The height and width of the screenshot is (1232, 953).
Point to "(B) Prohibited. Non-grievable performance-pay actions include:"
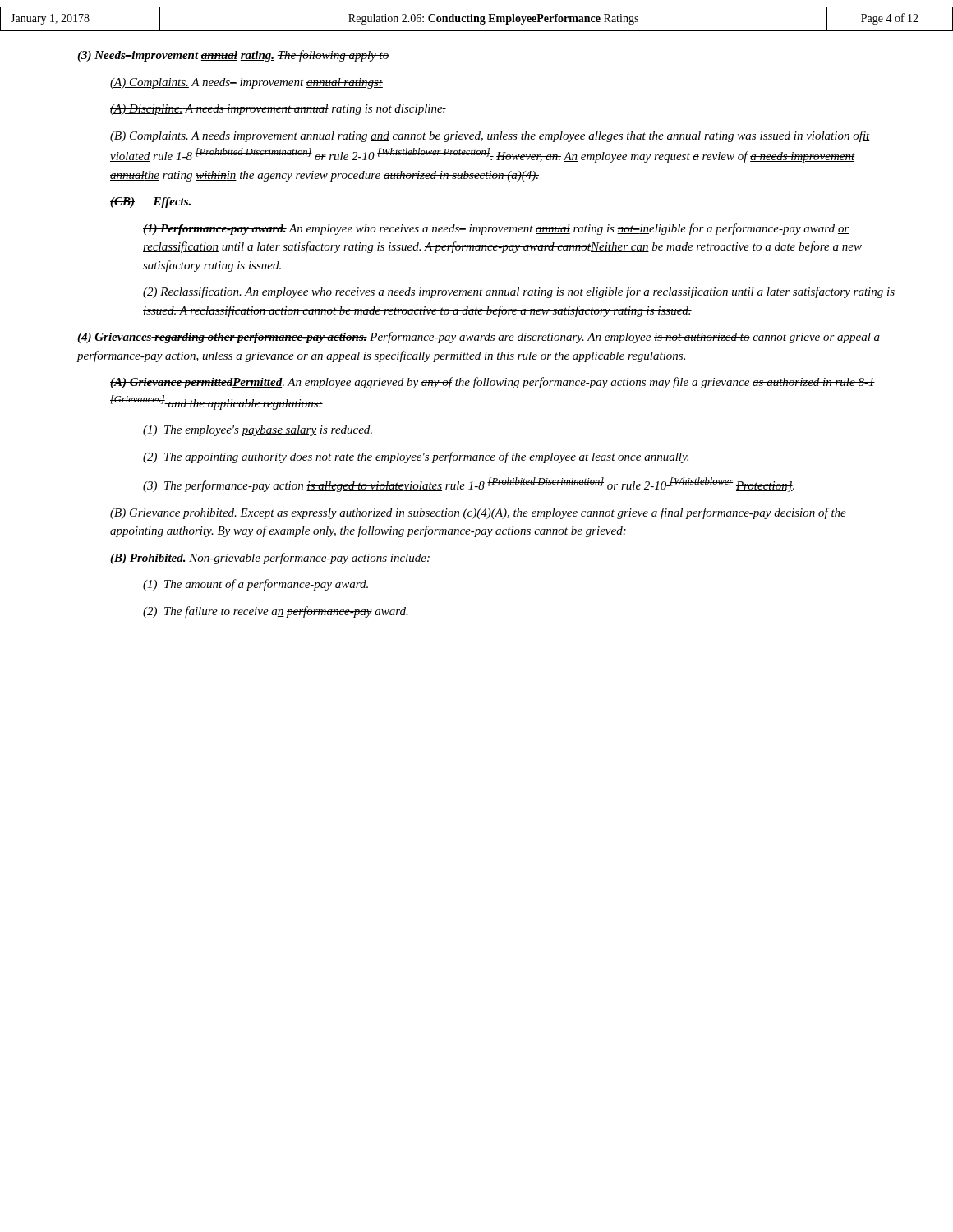[x=270, y=557]
